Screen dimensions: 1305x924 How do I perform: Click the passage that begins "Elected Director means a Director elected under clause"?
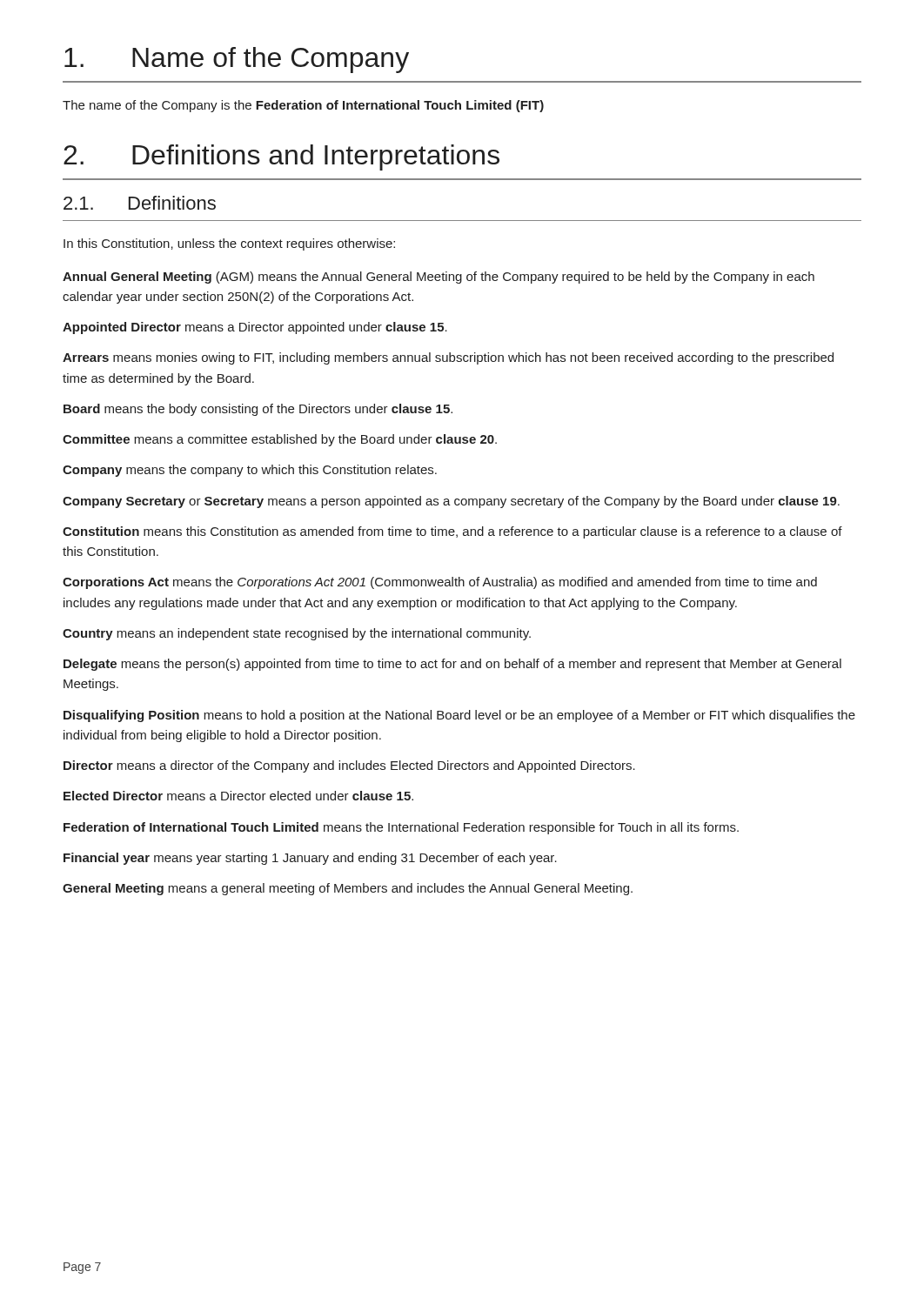pyautogui.click(x=239, y=796)
